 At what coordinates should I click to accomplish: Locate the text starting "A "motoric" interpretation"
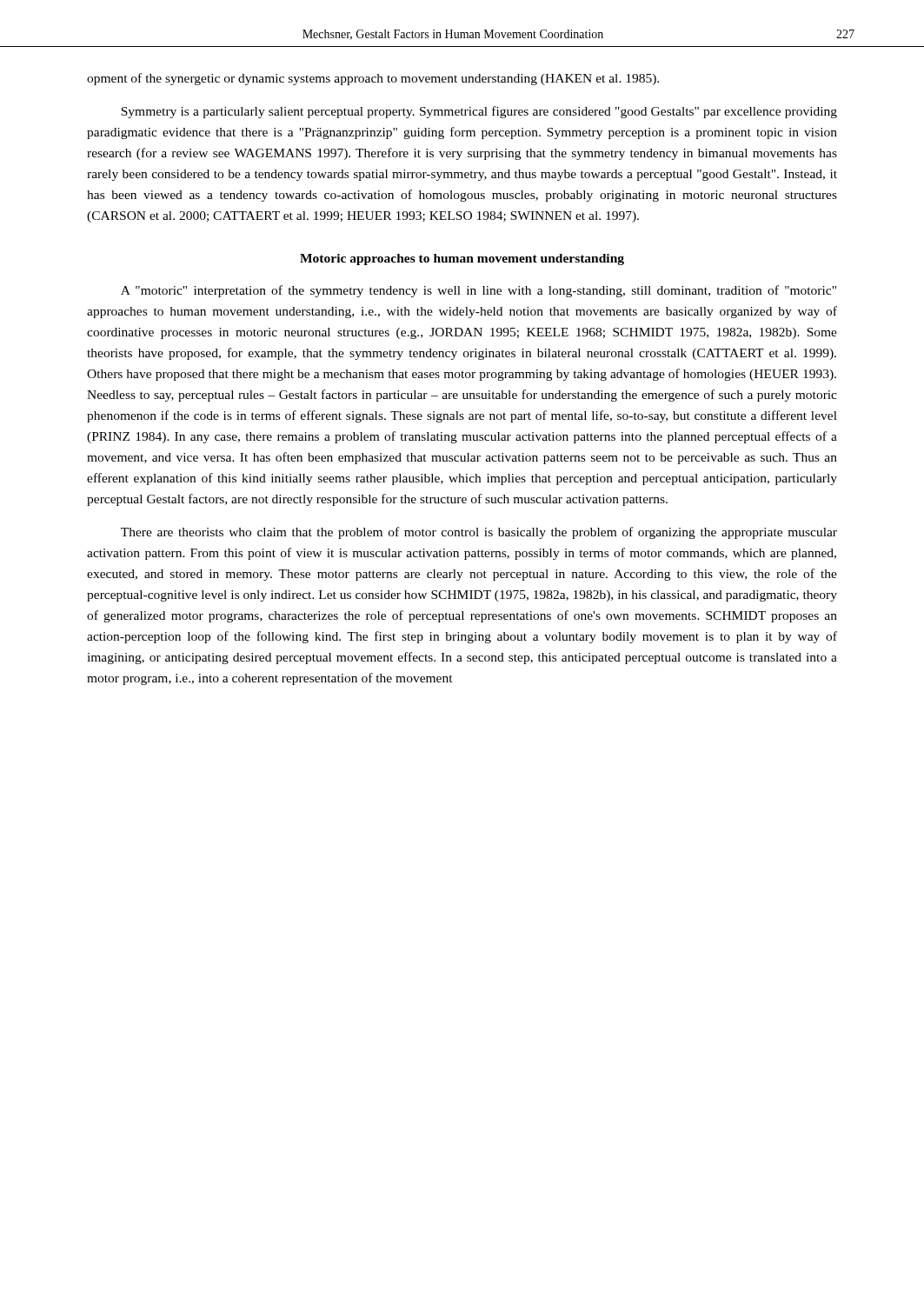click(462, 395)
